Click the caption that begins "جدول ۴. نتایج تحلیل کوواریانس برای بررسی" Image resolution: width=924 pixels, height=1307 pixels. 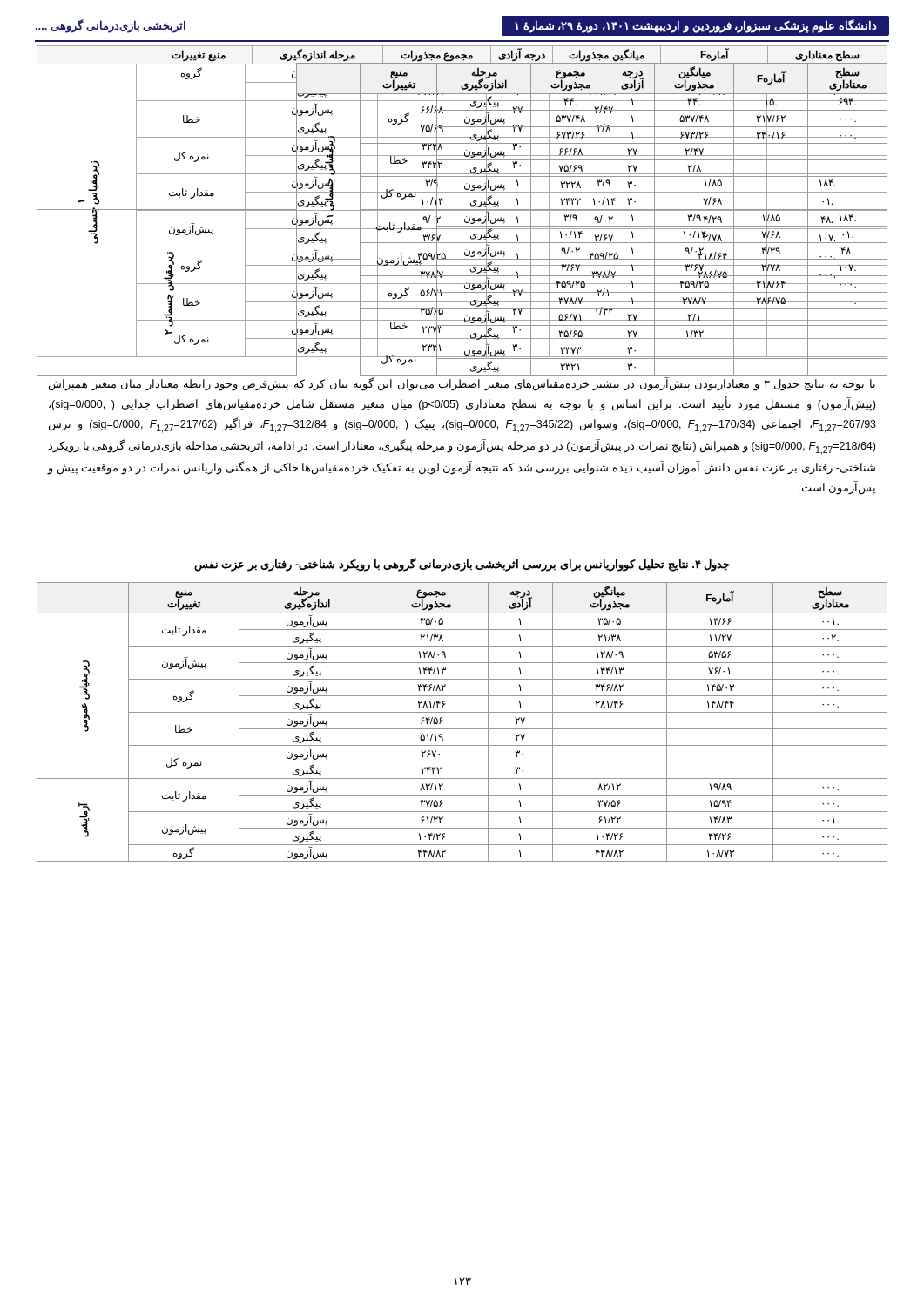(x=462, y=564)
